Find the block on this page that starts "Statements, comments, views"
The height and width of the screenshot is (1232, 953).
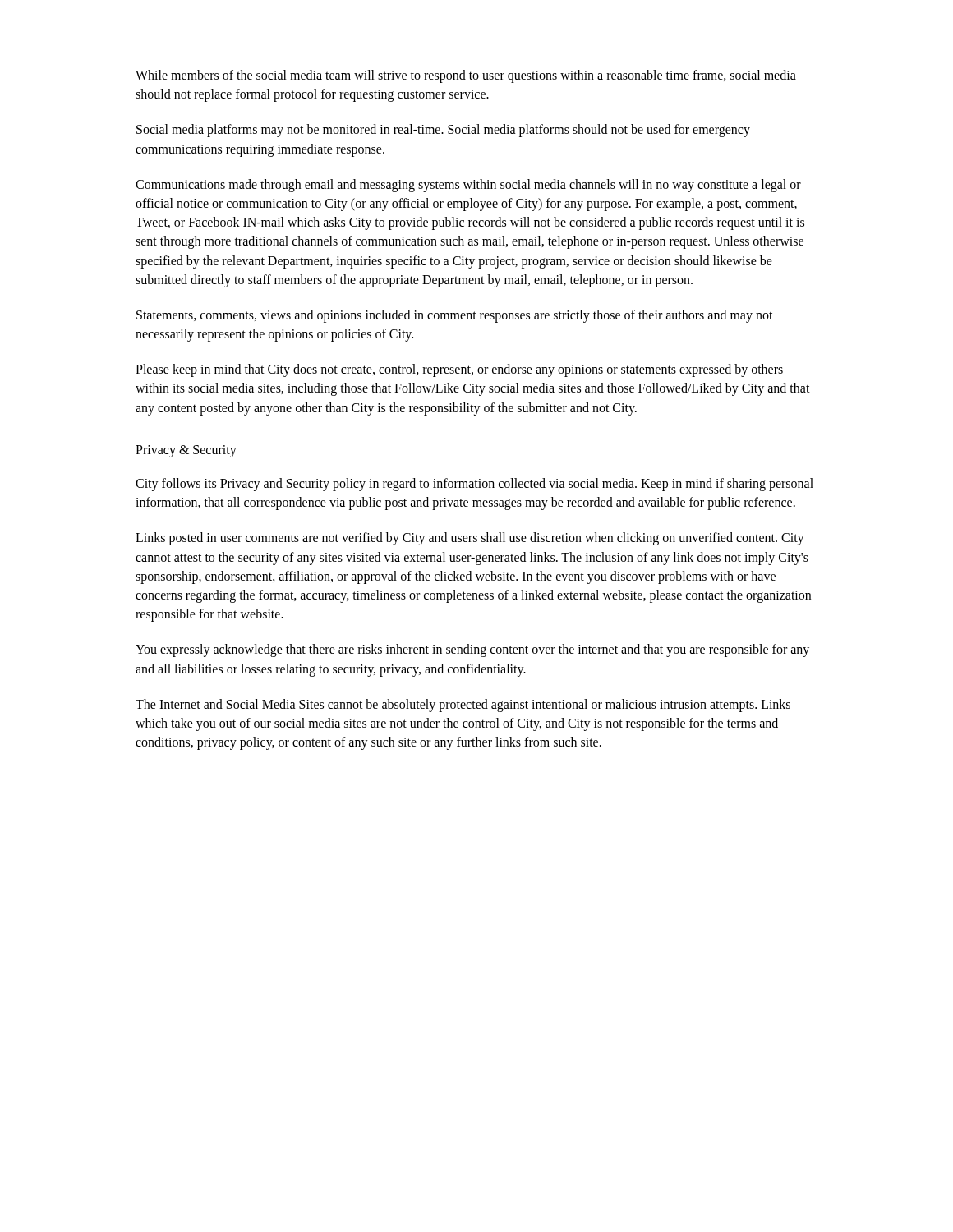(x=454, y=324)
